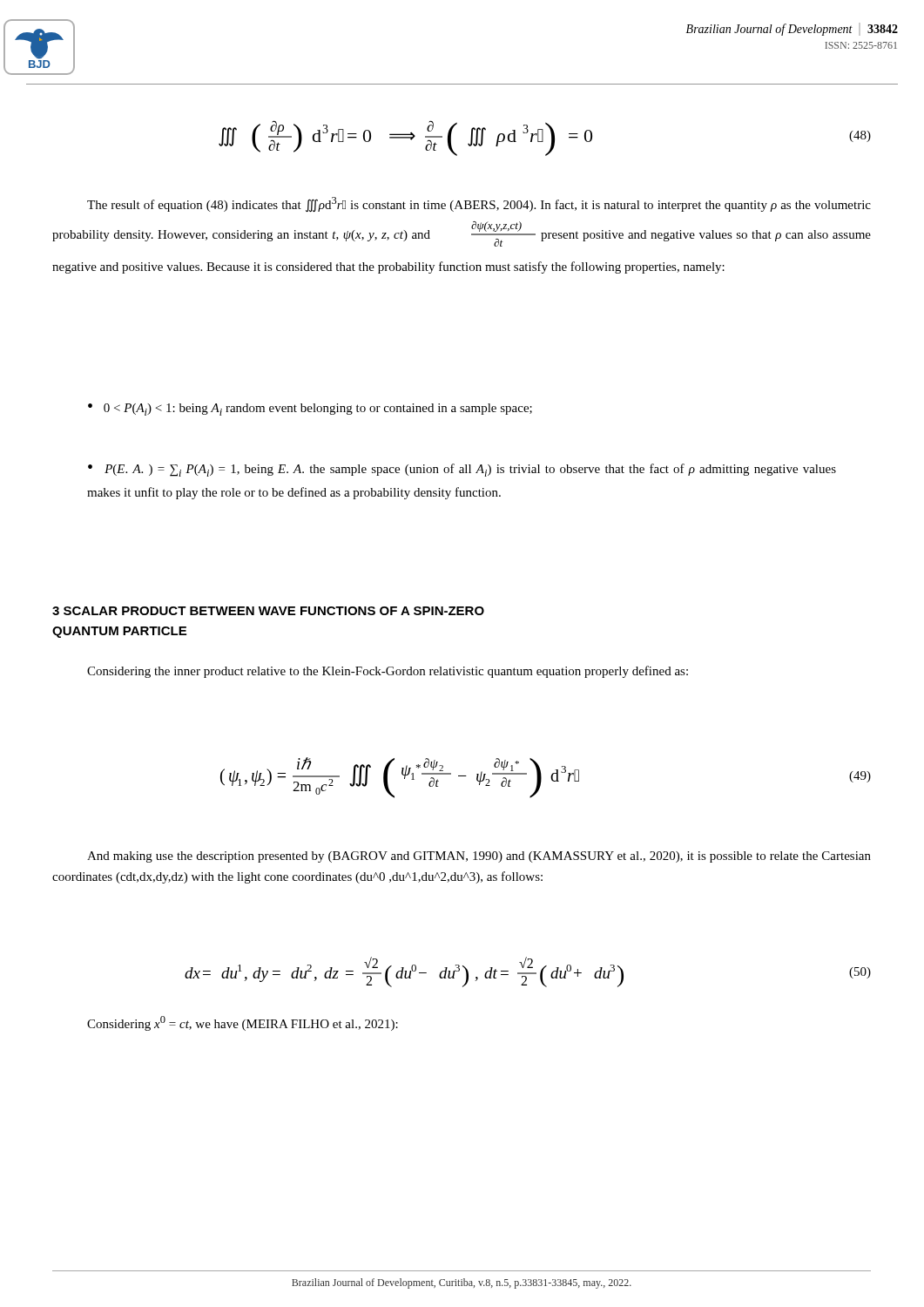Find the list item that reads "• 0 < P(Ai) < 1: being Ai"
This screenshot has height=1307, width=924.
pos(310,407)
